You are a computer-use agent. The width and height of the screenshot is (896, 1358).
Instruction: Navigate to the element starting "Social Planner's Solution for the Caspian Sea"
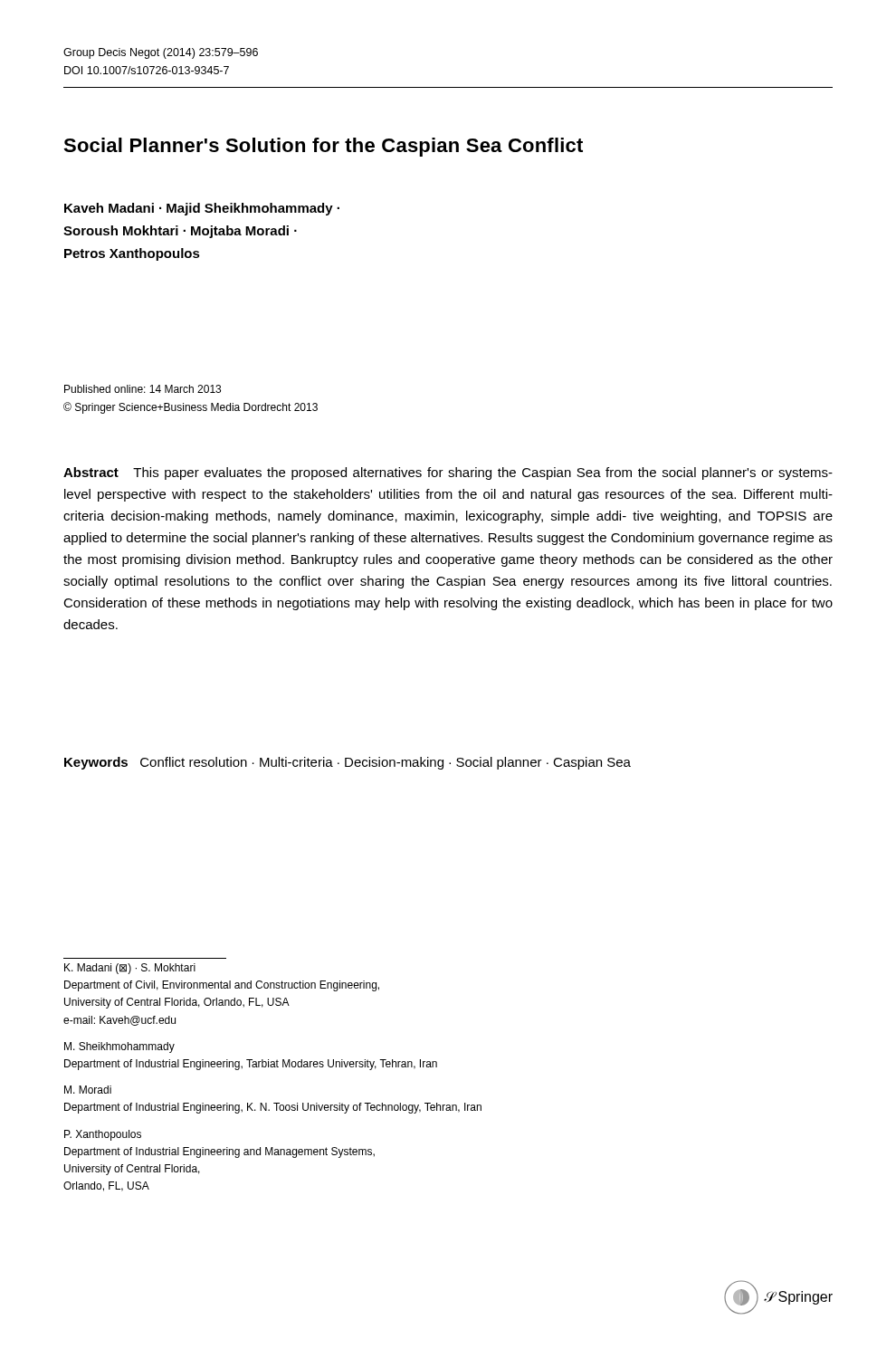323,145
